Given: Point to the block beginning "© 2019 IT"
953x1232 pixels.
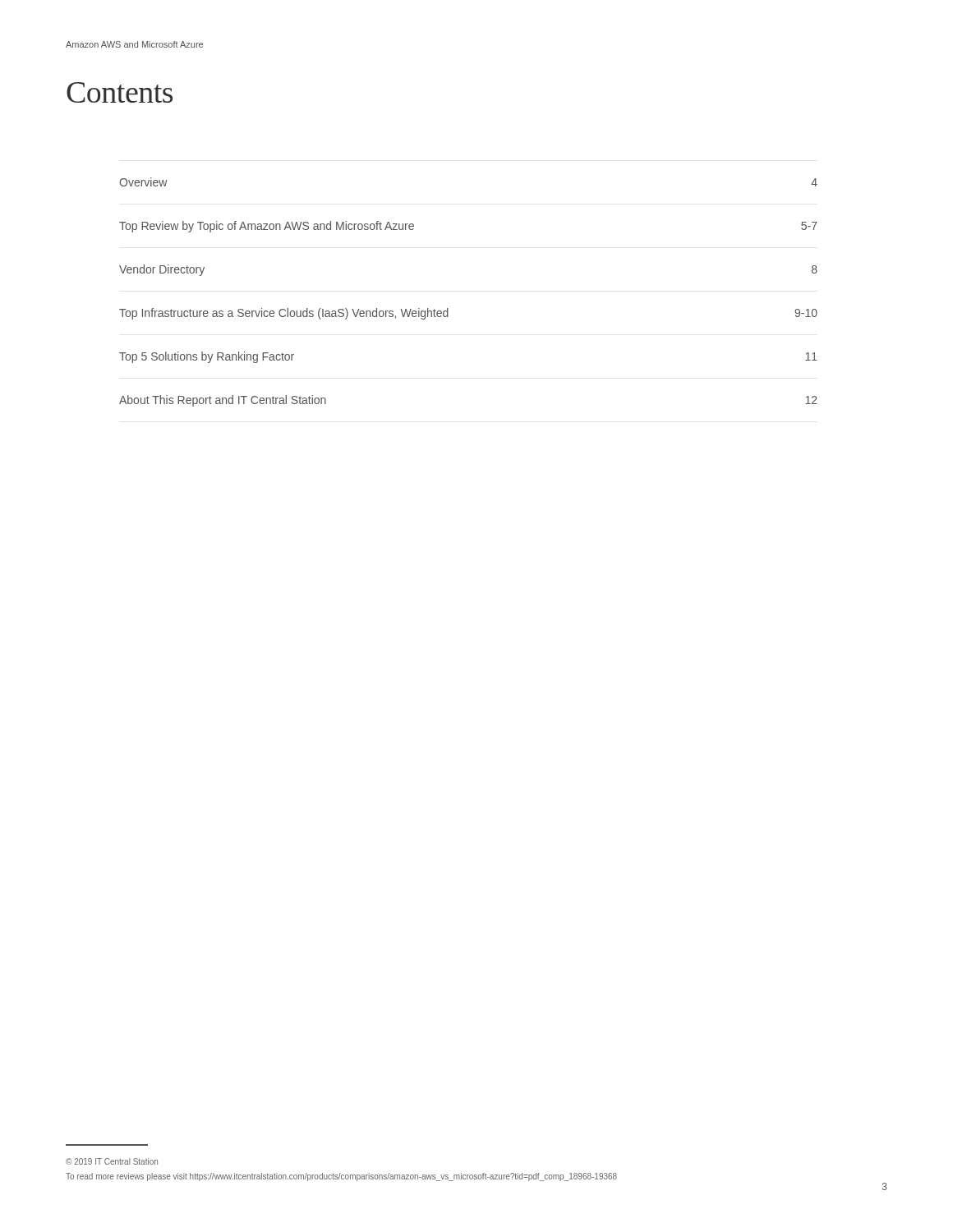Looking at the screenshot, I should pos(112,1162).
